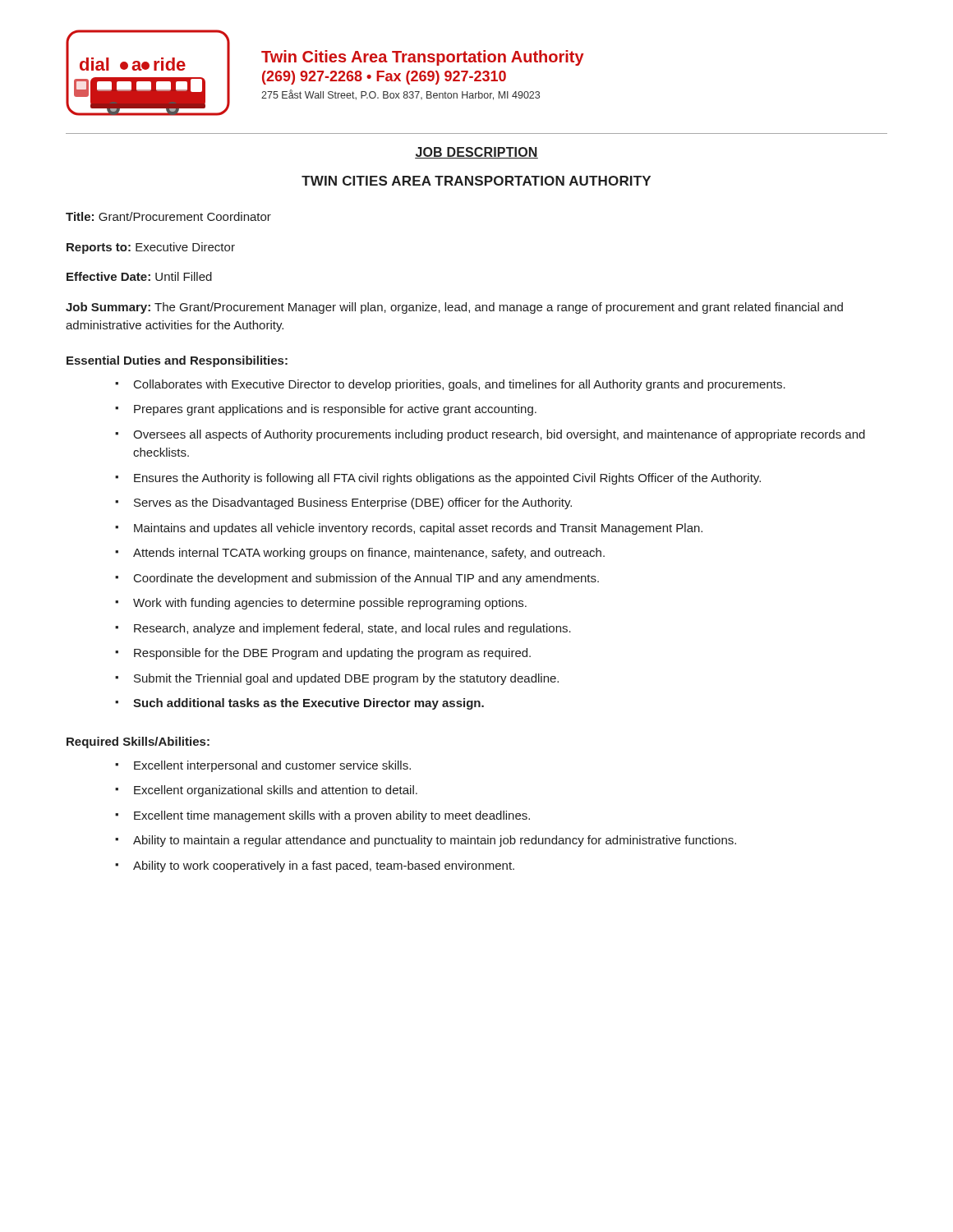
Task: Locate the list item that says "Maintains and updates all vehicle inventory records,"
Action: point(418,527)
